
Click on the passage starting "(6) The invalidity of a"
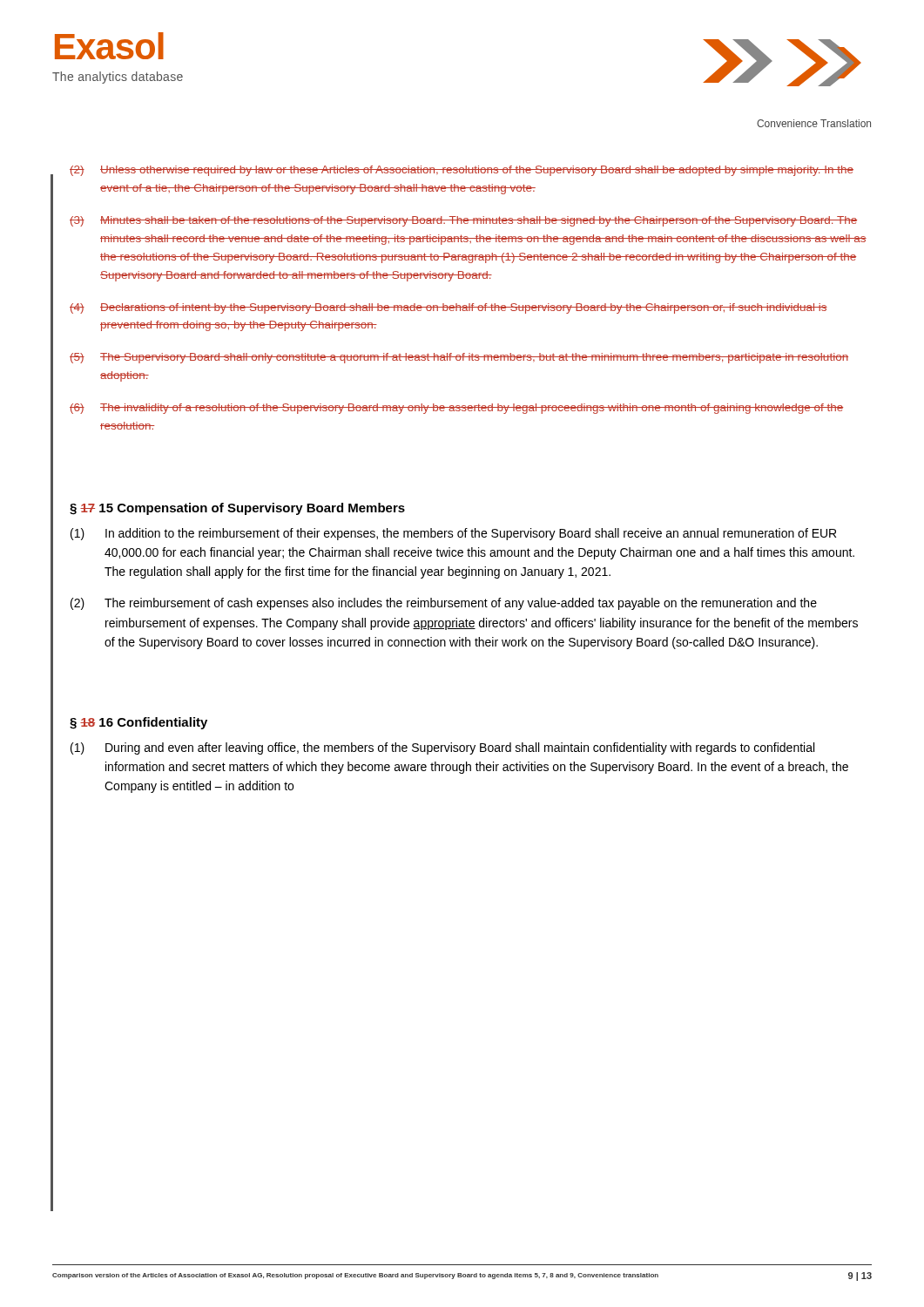pos(471,418)
